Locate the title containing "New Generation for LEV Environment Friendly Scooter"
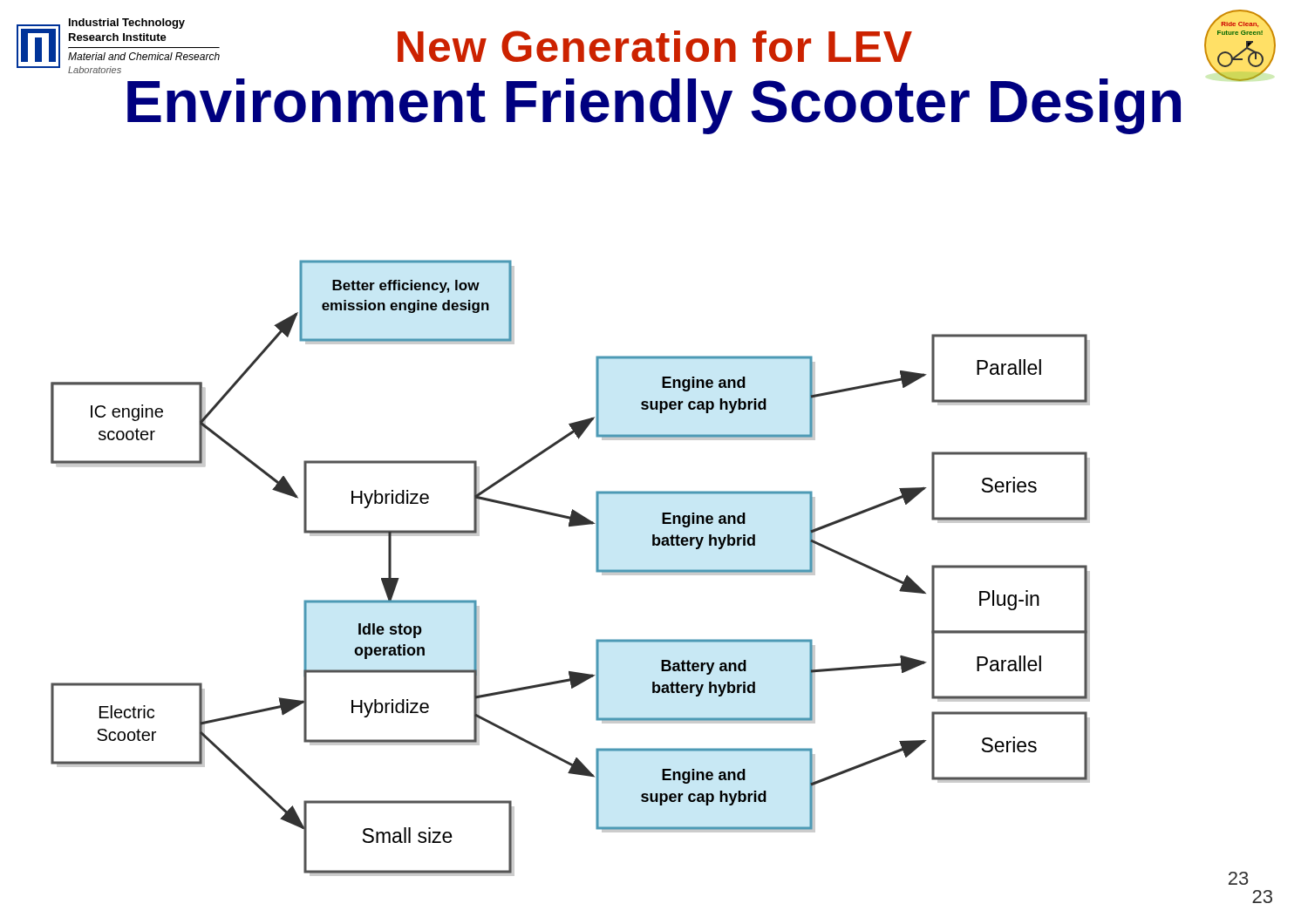This screenshot has width=1308, height=924. [654, 78]
